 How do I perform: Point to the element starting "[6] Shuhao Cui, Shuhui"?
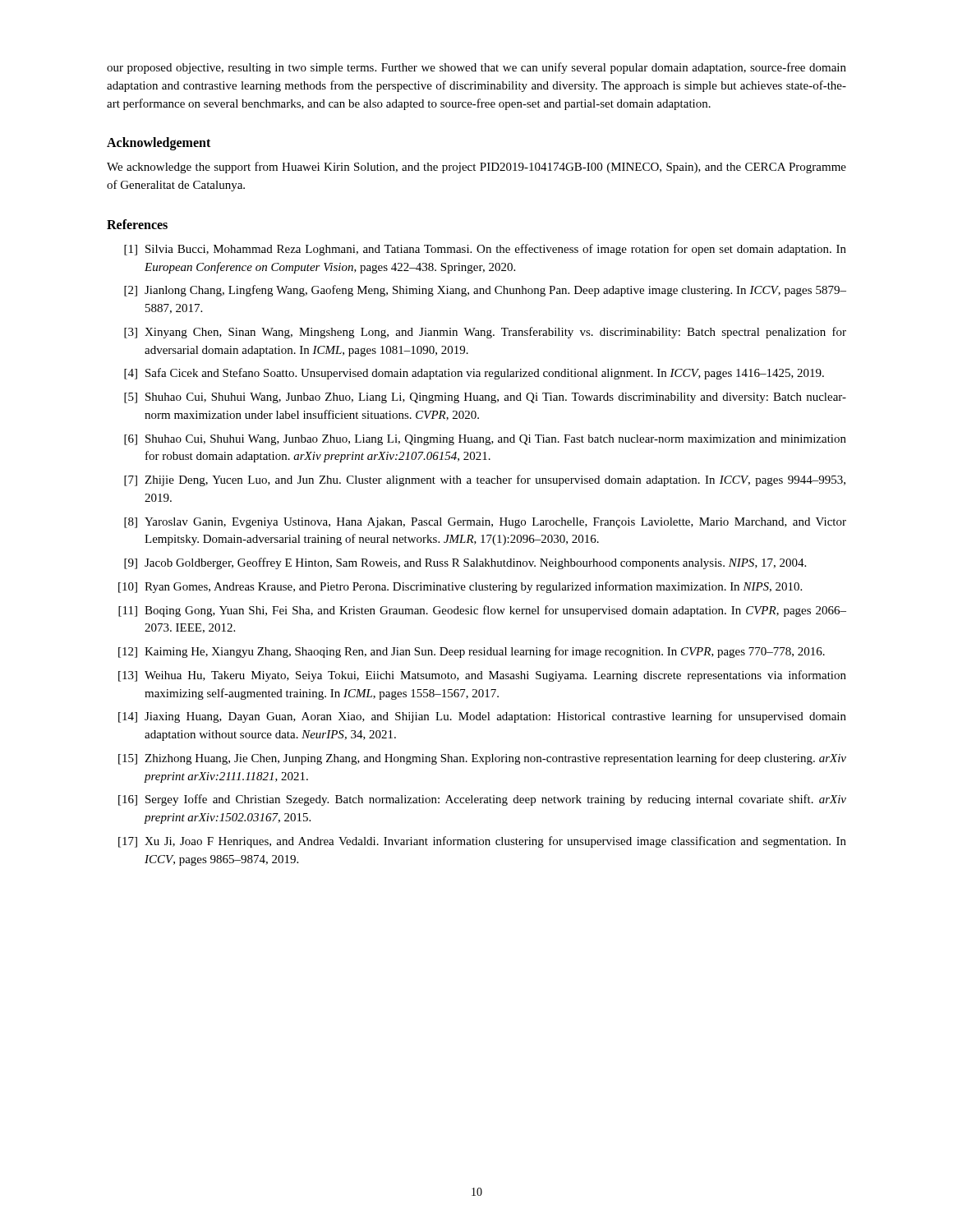[x=476, y=448]
